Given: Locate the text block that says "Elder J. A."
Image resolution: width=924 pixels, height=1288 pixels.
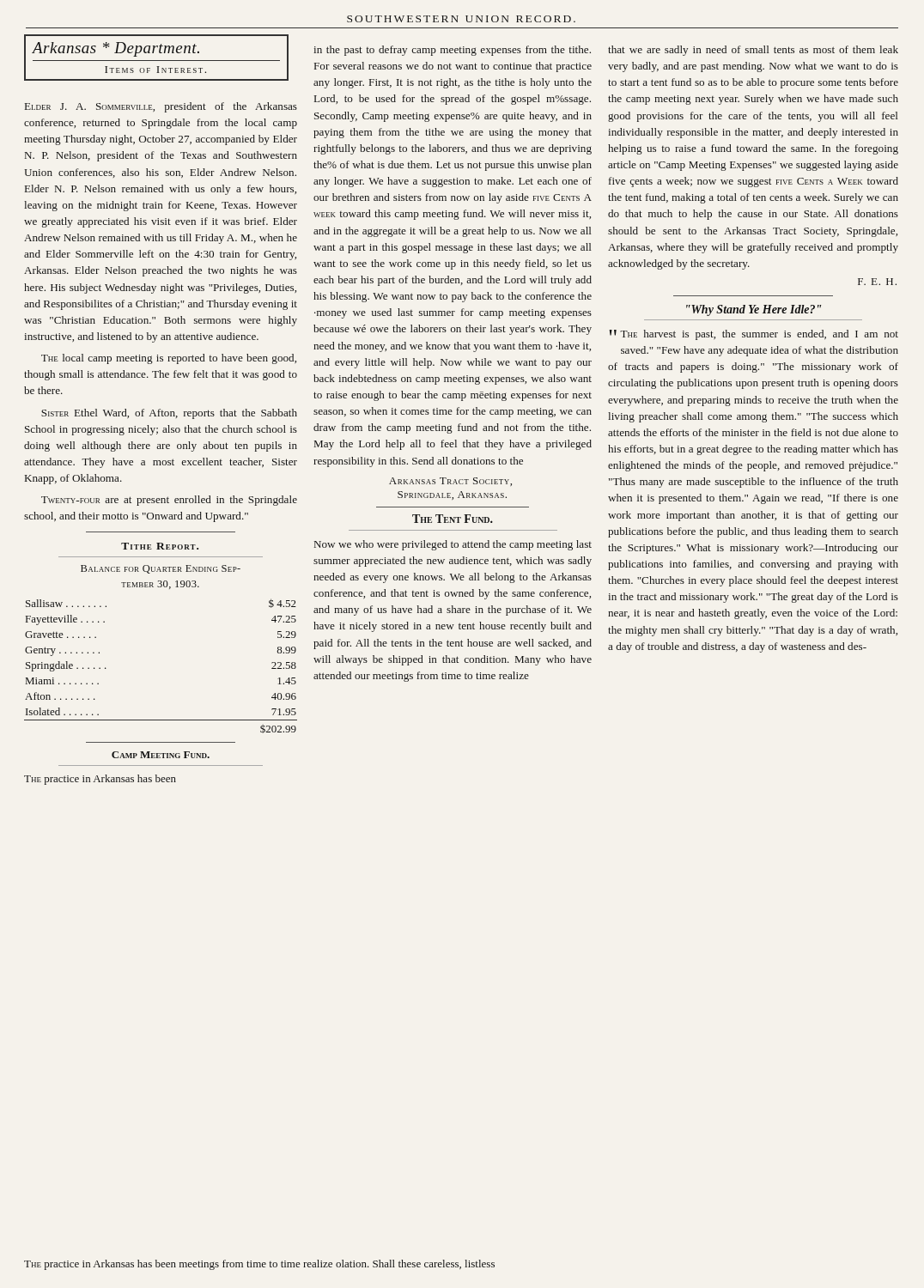Looking at the screenshot, I should pos(161,221).
